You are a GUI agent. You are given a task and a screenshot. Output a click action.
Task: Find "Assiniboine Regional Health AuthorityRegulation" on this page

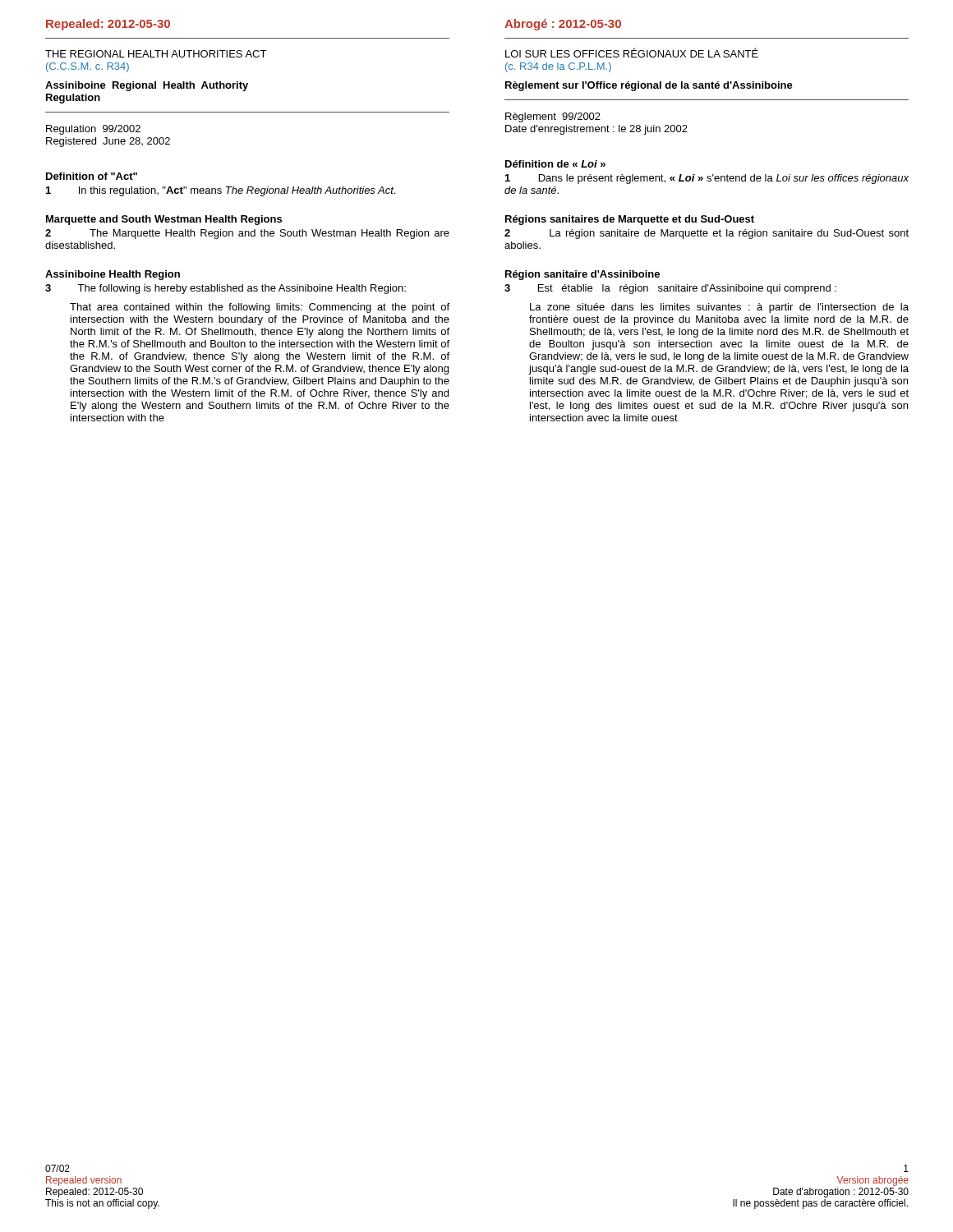coord(147,91)
